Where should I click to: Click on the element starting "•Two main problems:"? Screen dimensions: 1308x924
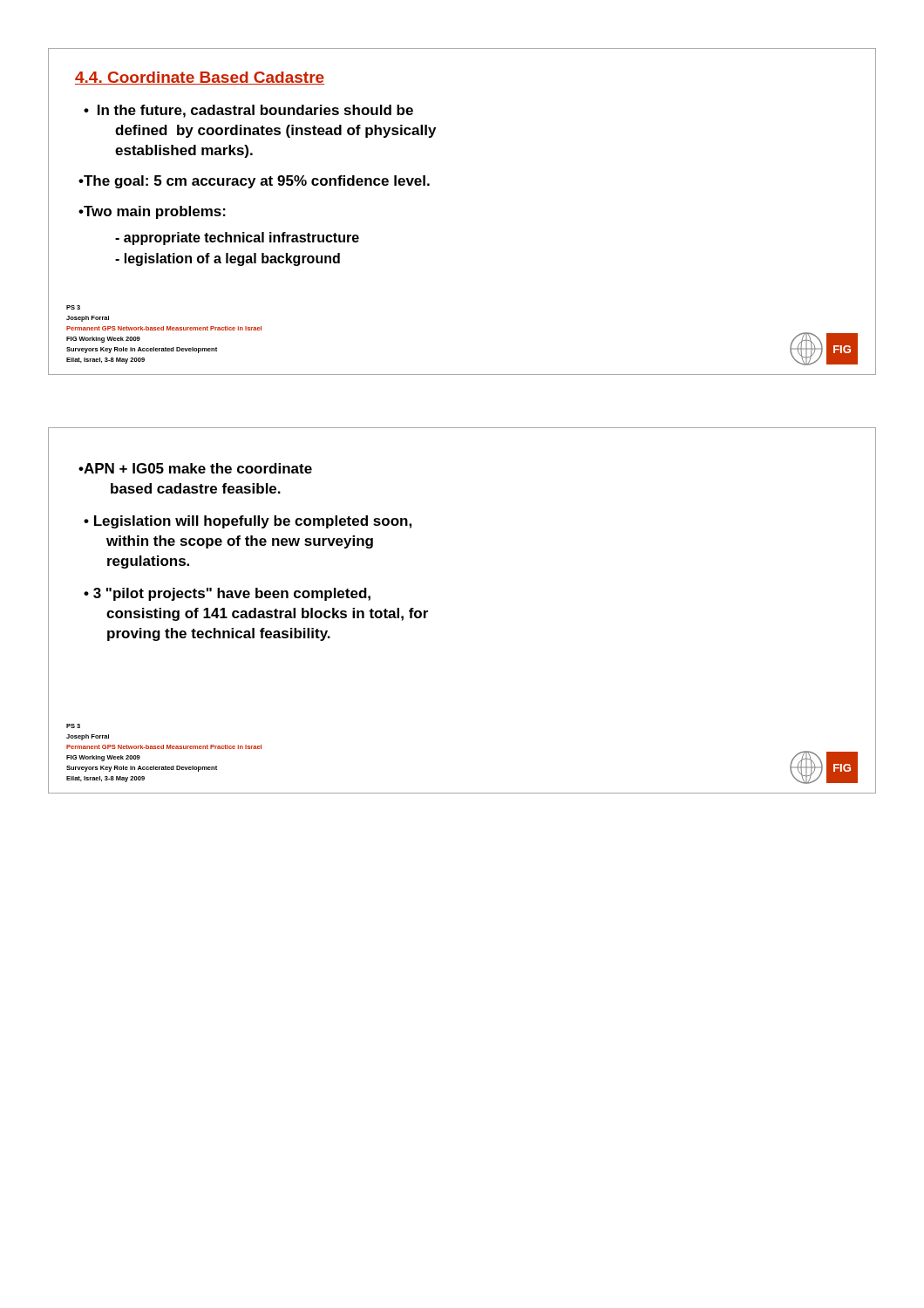[x=153, y=211]
